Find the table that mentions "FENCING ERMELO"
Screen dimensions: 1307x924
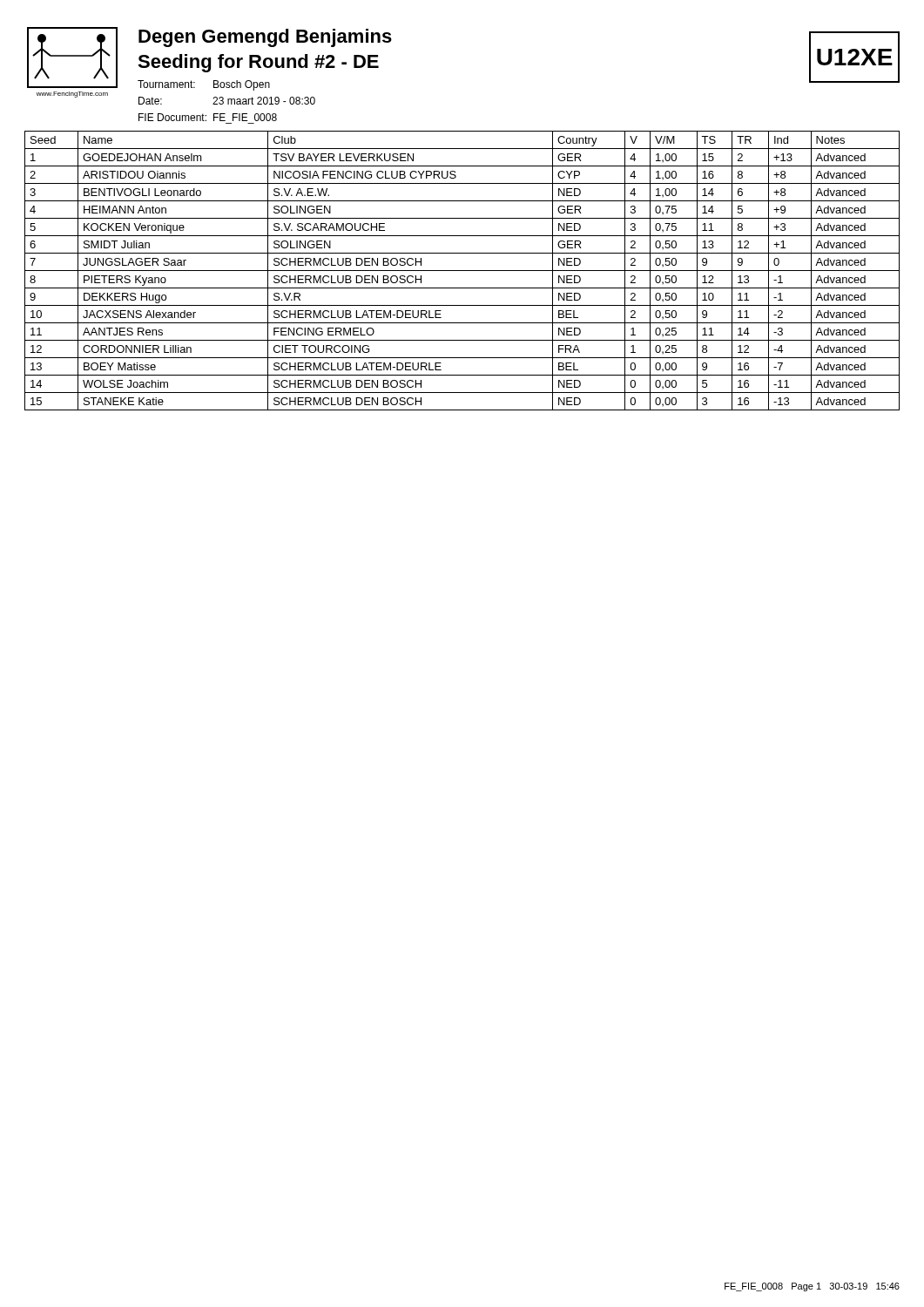click(462, 271)
